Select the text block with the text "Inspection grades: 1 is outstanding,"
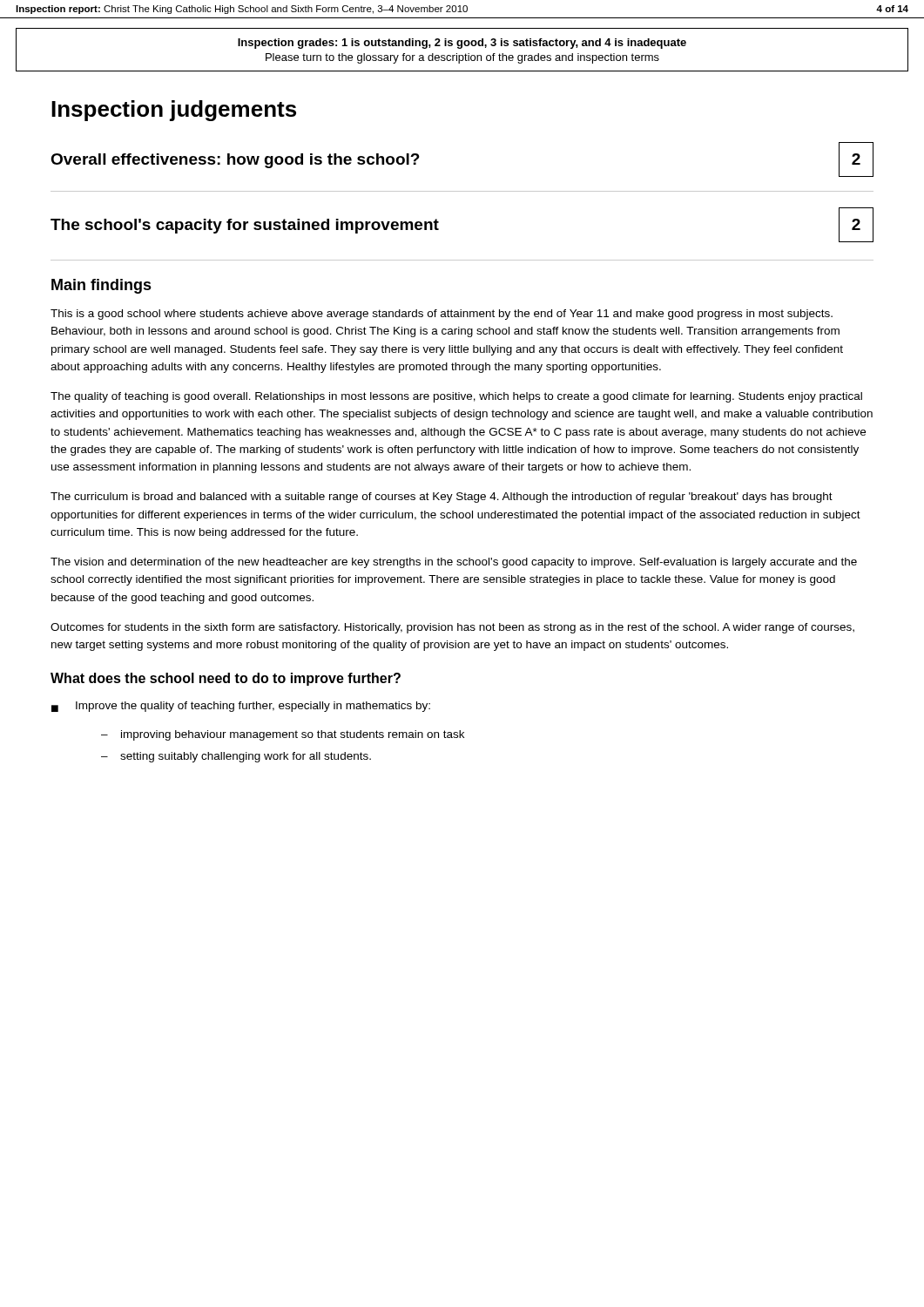This screenshot has width=924, height=1307. pyautogui.click(x=462, y=50)
